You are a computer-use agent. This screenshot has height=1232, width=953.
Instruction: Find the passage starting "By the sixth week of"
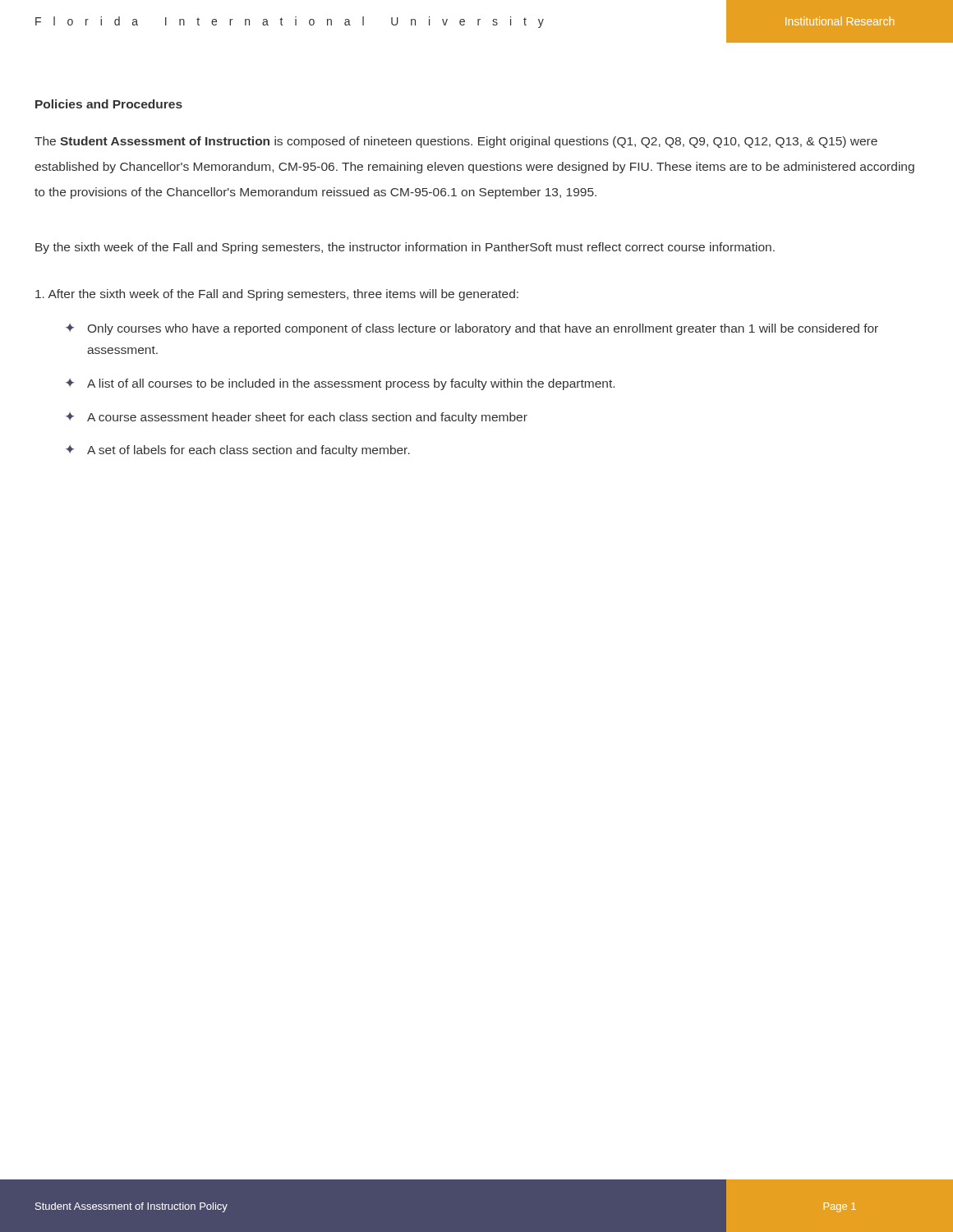(x=476, y=247)
